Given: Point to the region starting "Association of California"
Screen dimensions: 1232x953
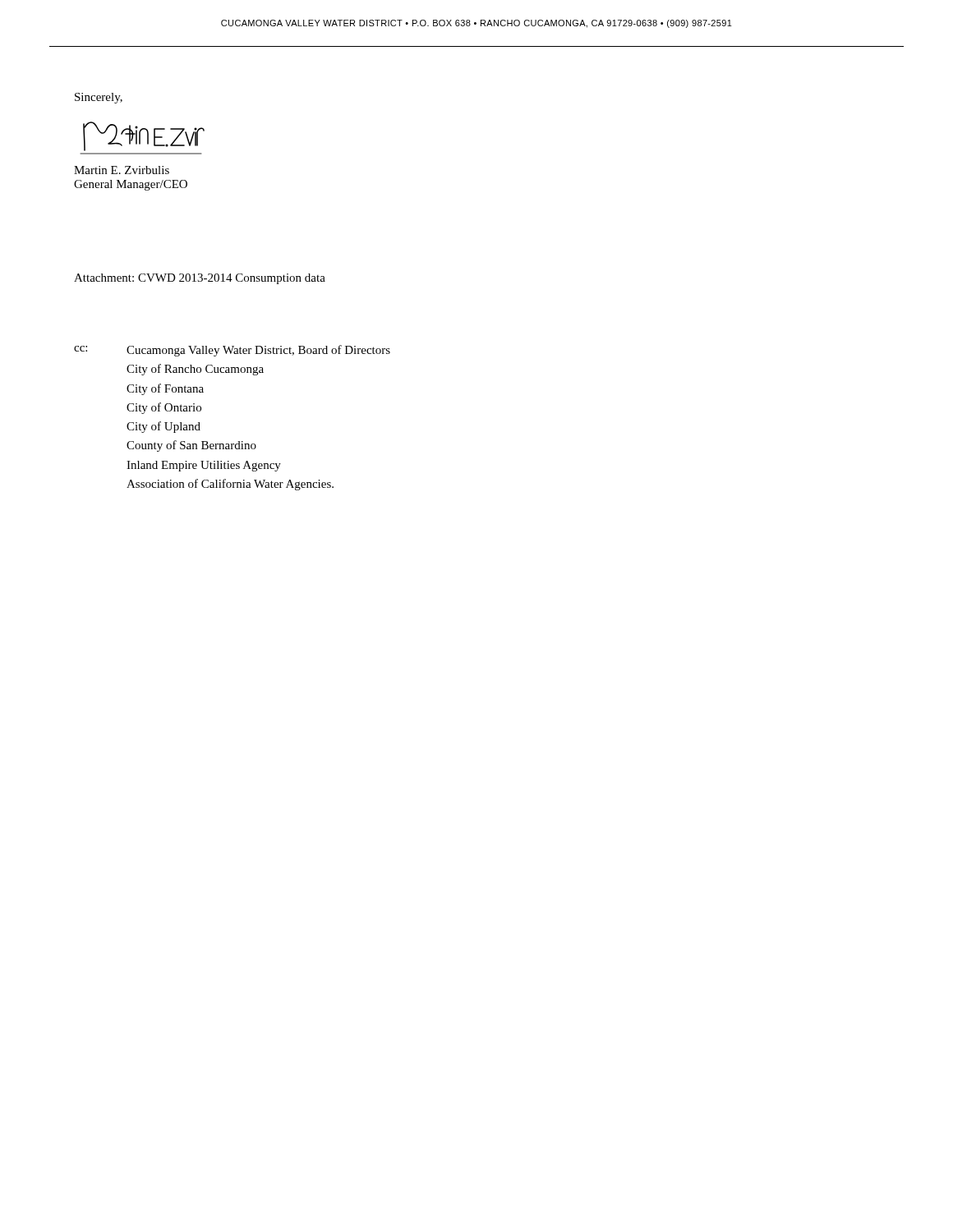Looking at the screenshot, I should pos(230,484).
